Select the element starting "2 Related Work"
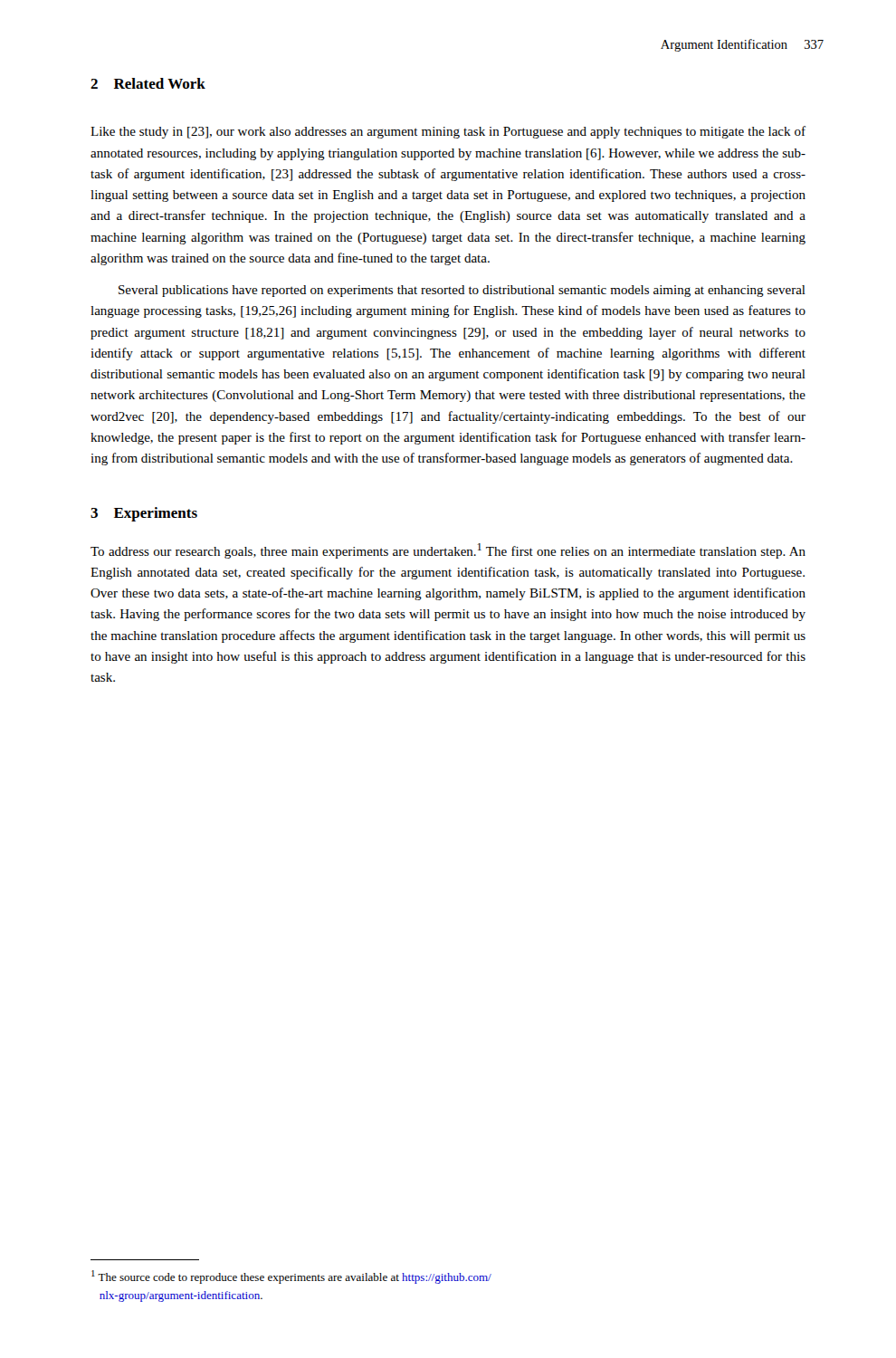Viewport: 896px width, 1358px height. (148, 83)
